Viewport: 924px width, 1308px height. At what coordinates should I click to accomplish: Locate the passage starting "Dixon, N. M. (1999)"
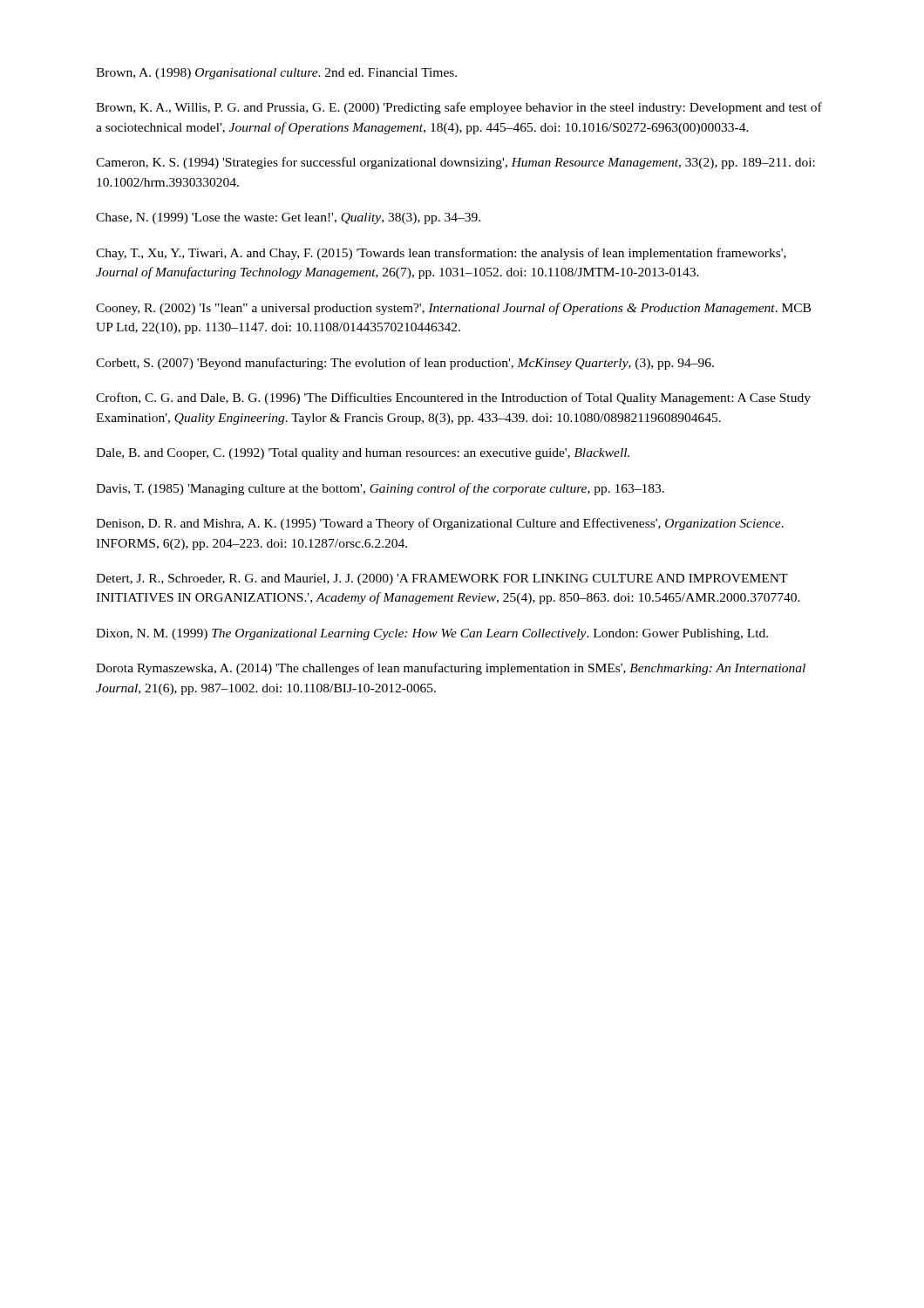(x=432, y=633)
